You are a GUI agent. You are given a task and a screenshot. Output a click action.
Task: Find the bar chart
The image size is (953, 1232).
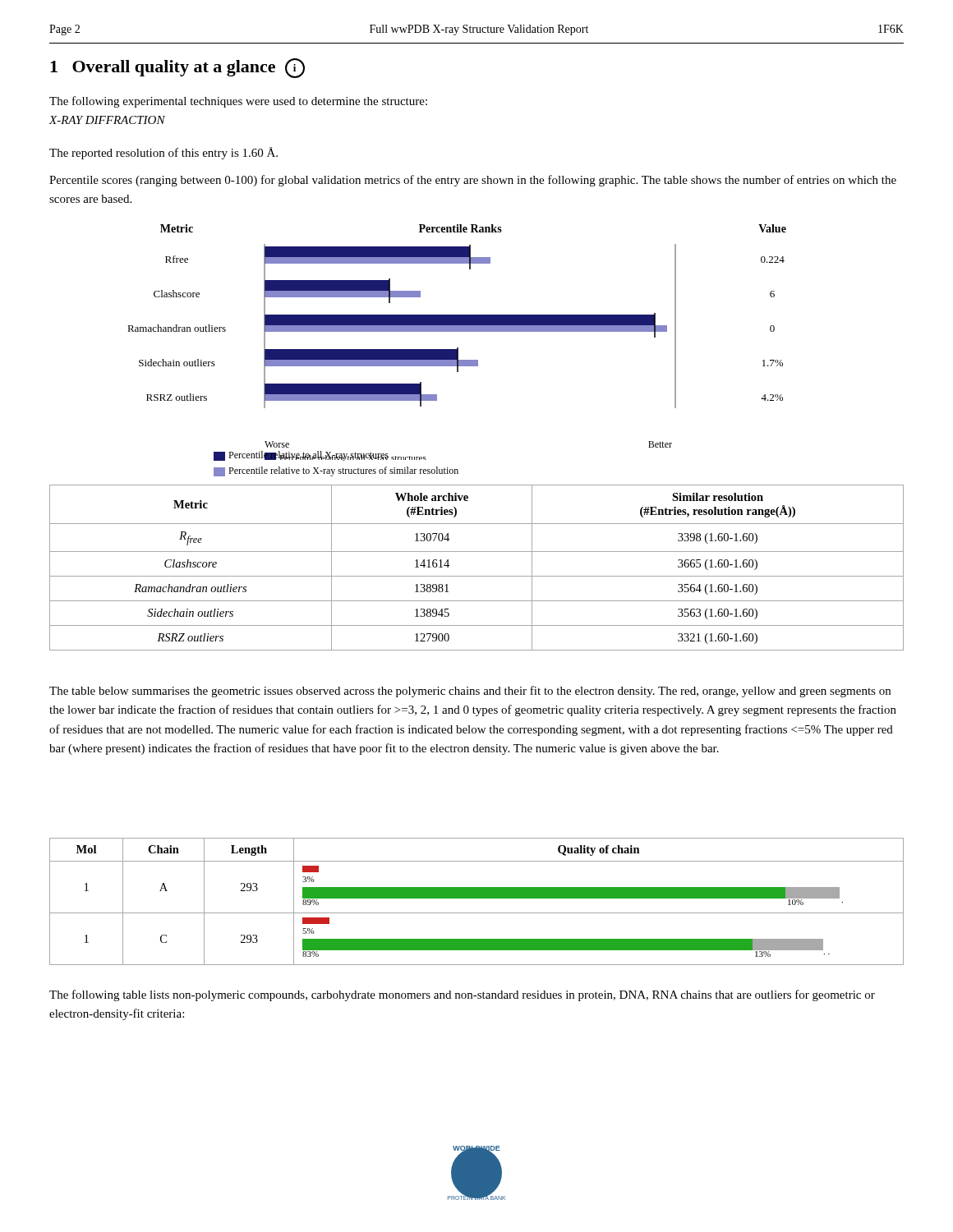click(x=476, y=339)
